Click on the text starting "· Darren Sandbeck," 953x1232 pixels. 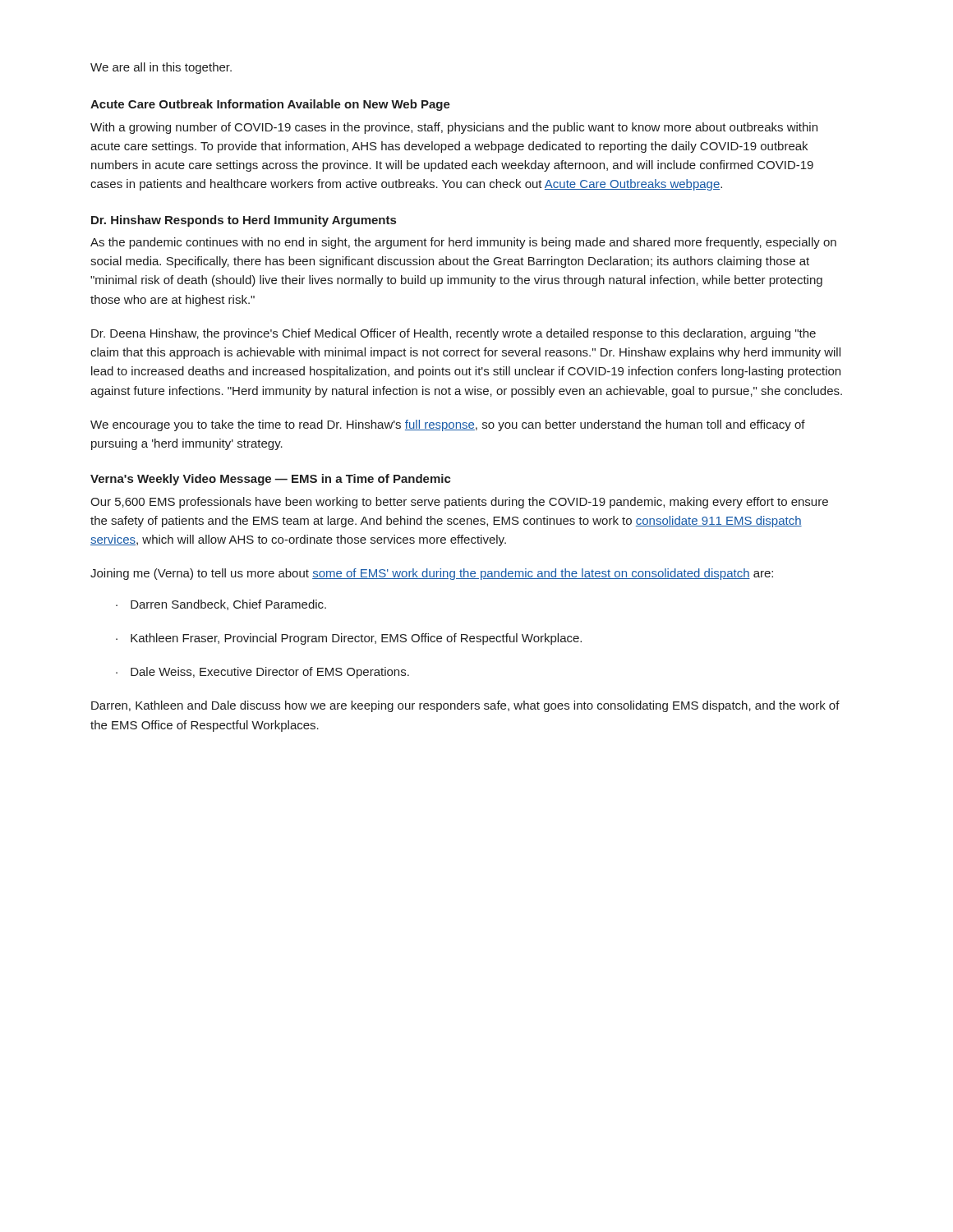[221, 604]
